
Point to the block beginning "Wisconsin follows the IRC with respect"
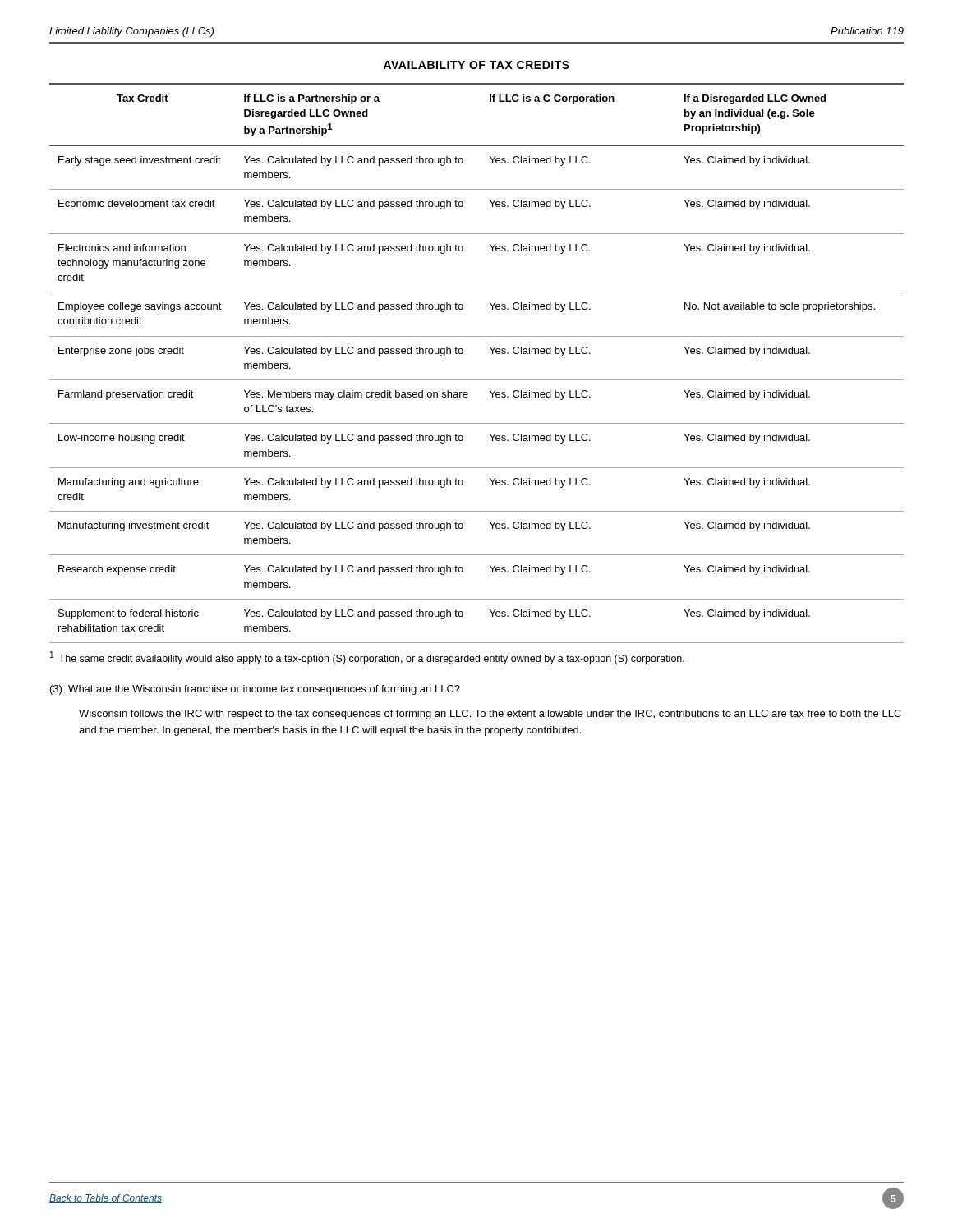pos(490,721)
